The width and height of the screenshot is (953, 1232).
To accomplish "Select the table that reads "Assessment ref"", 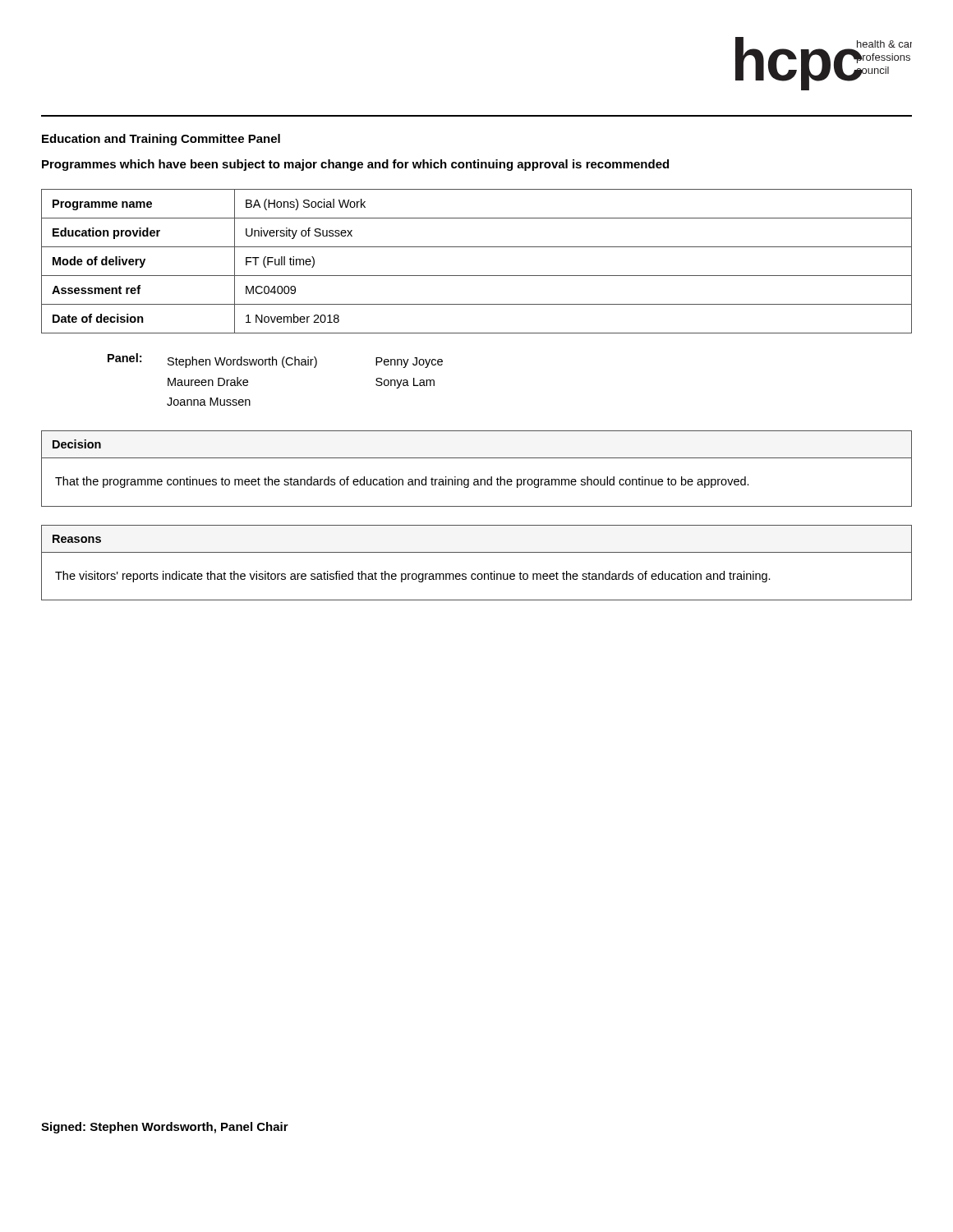I will (x=476, y=261).
